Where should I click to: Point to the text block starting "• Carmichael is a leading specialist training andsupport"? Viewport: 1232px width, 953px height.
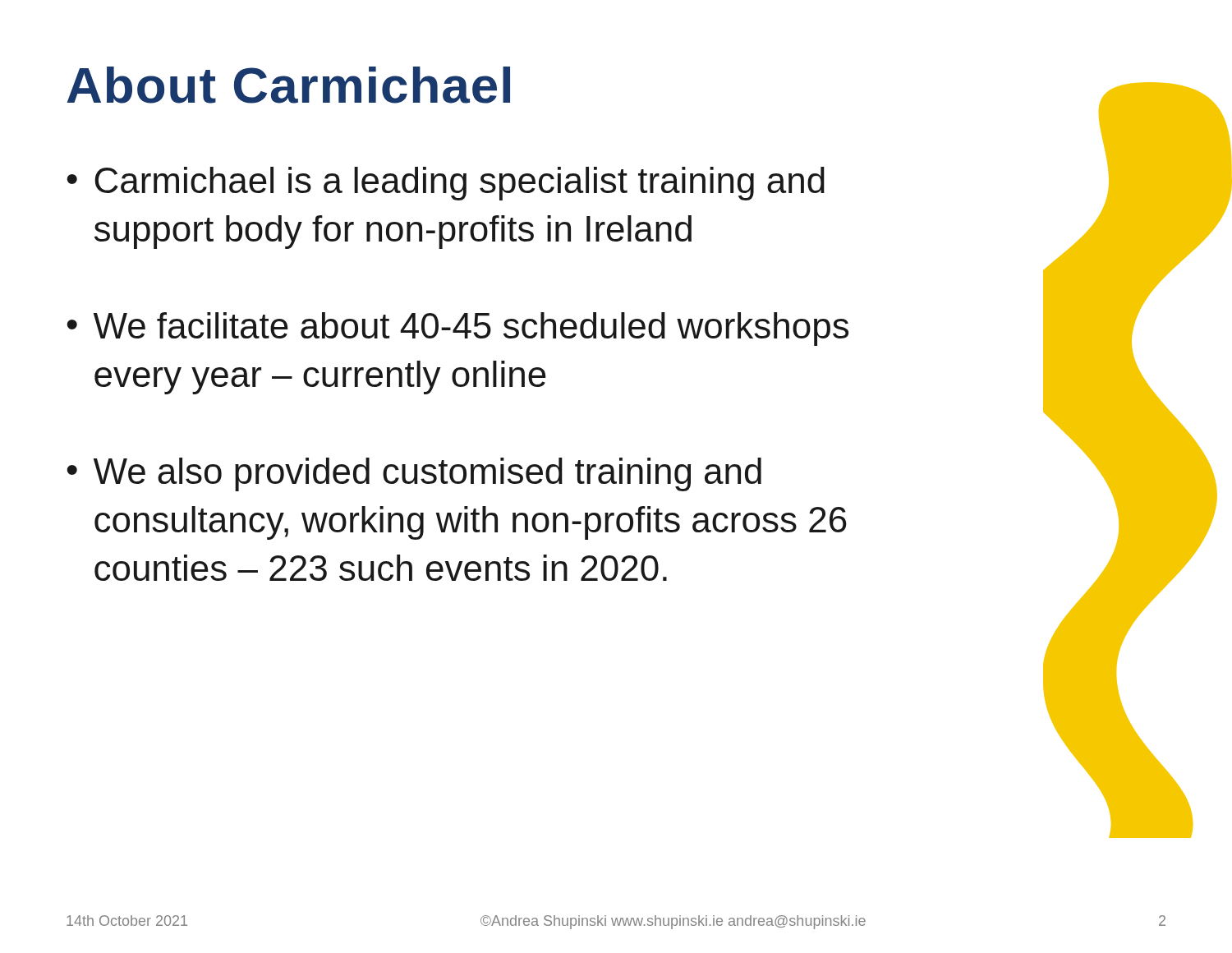pyautogui.click(x=446, y=205)
